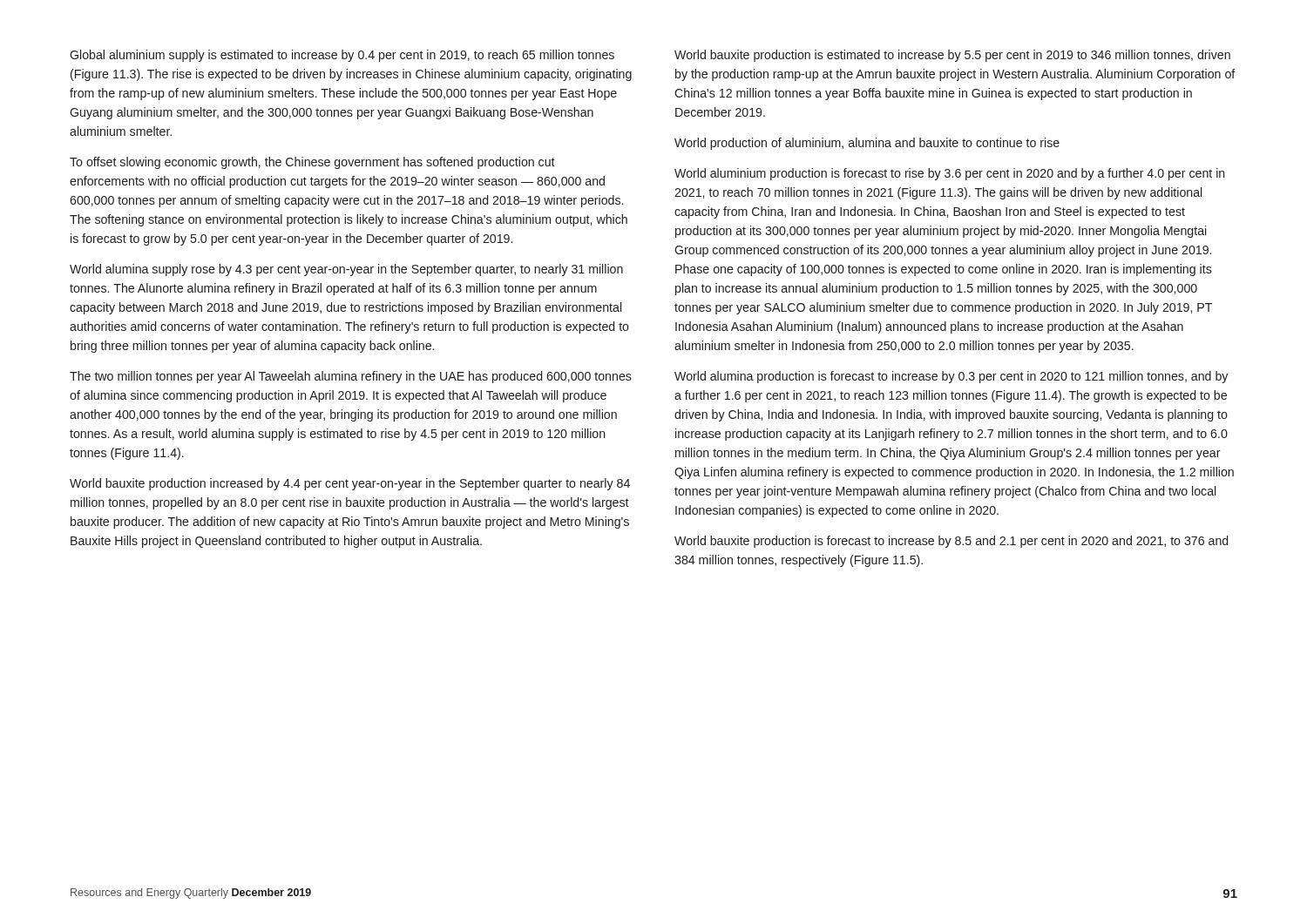This screenshot has height=924, width=1307.
Task: Find the text block starting "World aluminium production is forecast to"
Action: coord(956,260)
